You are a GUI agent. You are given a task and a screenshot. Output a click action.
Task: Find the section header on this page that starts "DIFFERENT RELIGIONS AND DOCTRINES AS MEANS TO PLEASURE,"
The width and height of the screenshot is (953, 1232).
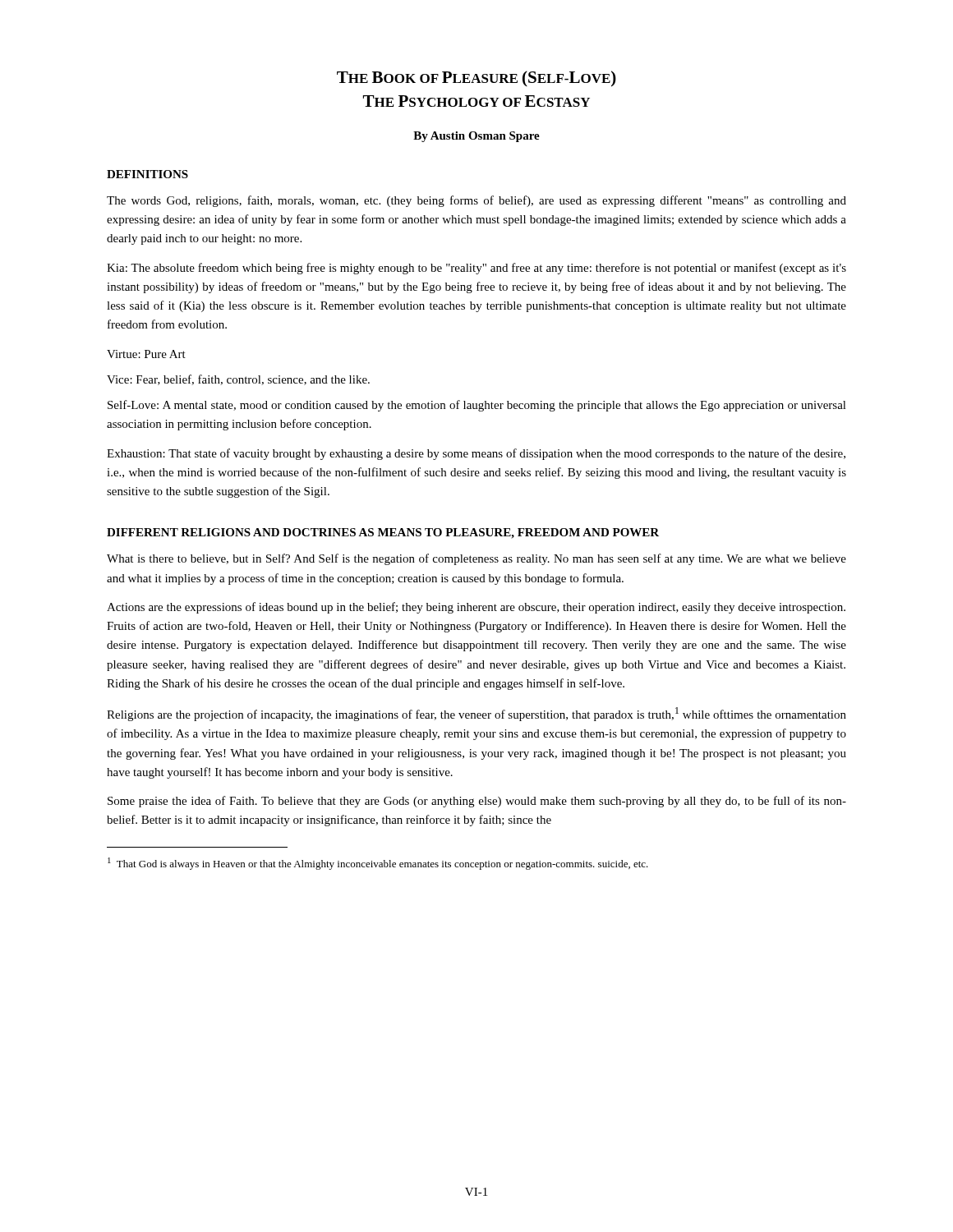click(x=383, y=532)
